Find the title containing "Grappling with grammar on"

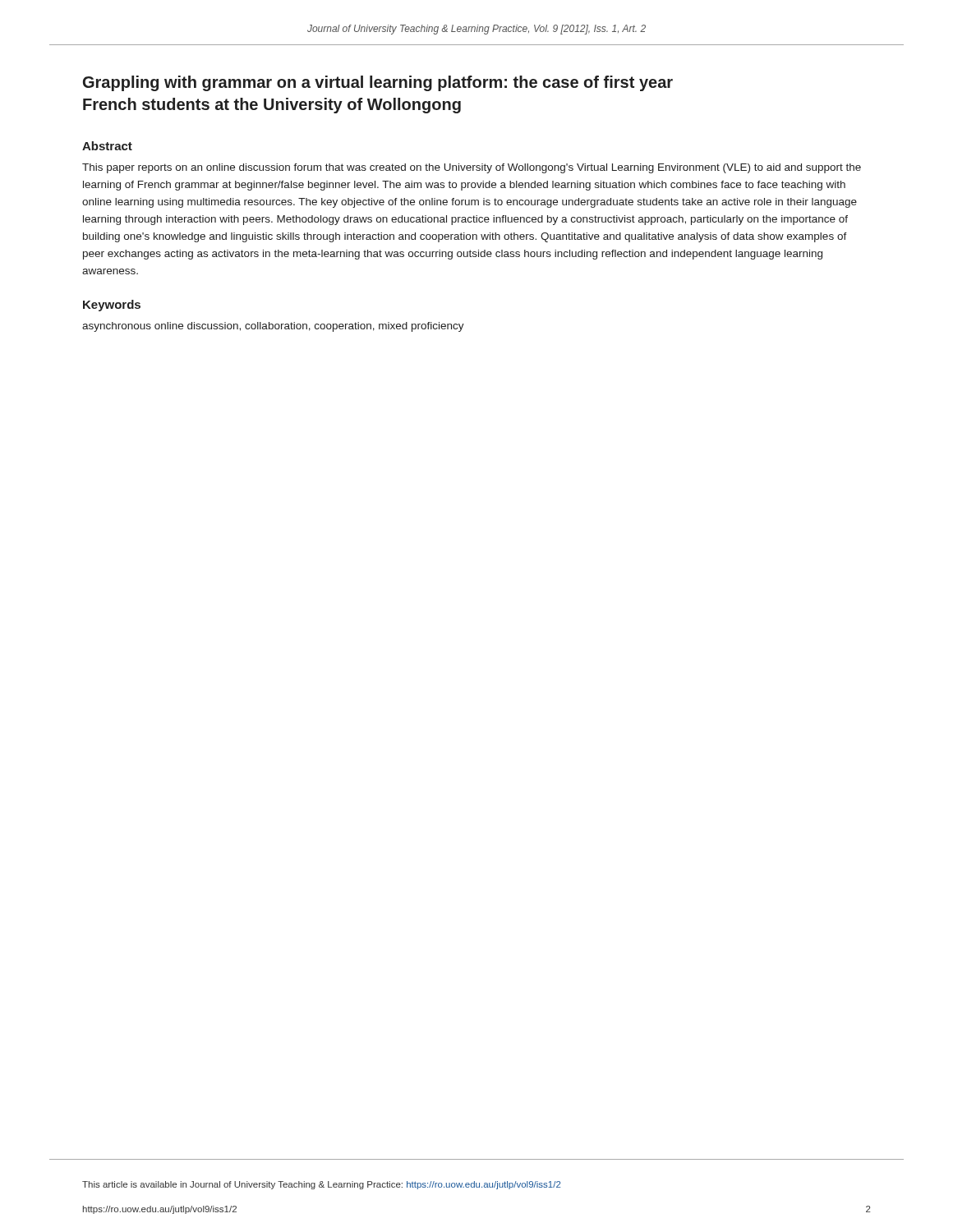coord(378,93)
